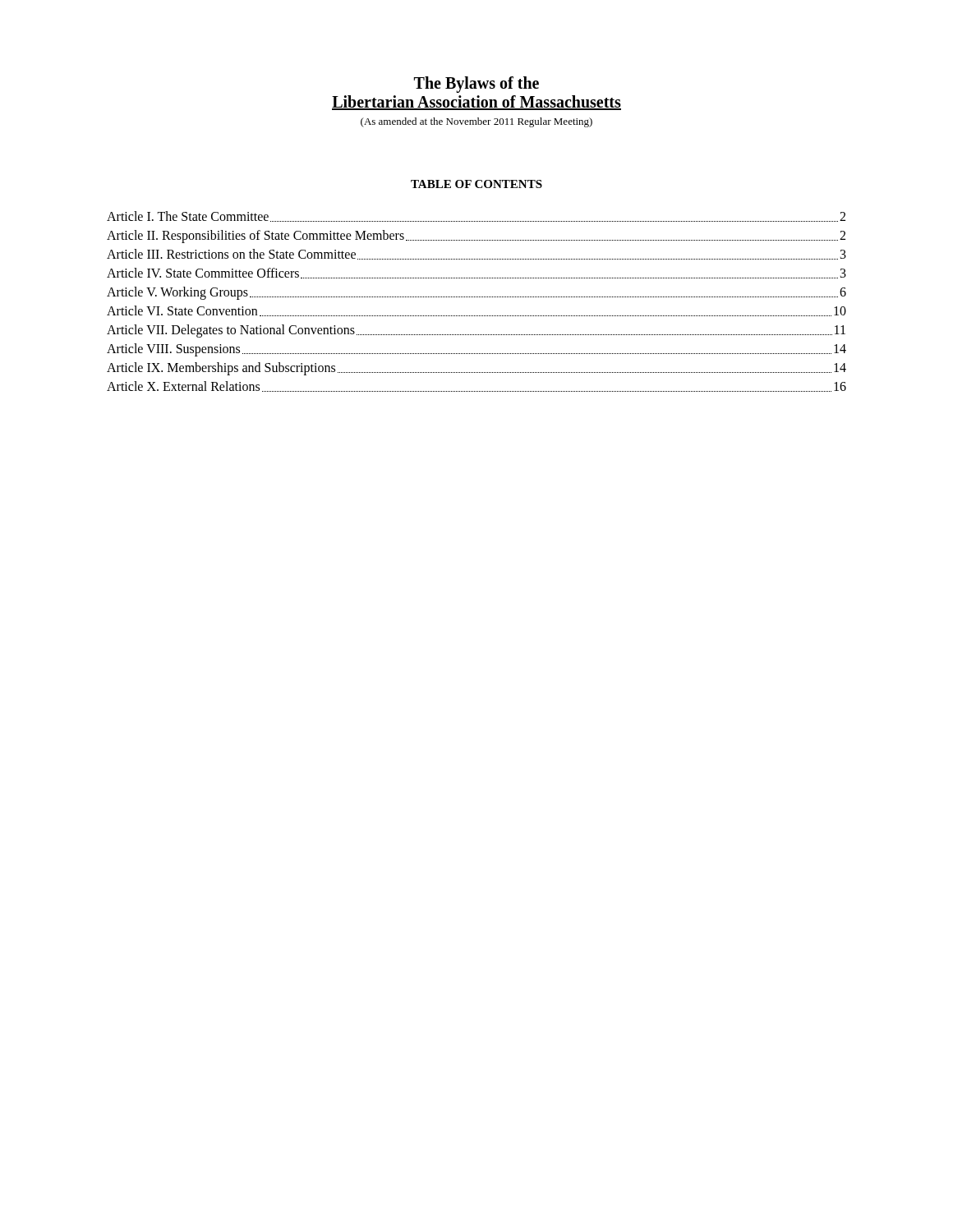Image resolution: width=953 pixels, height=1232 pixels.
Task: Point to "Article VII. Delegates to National Conventions 11"
Action: [x=476, y=330]
